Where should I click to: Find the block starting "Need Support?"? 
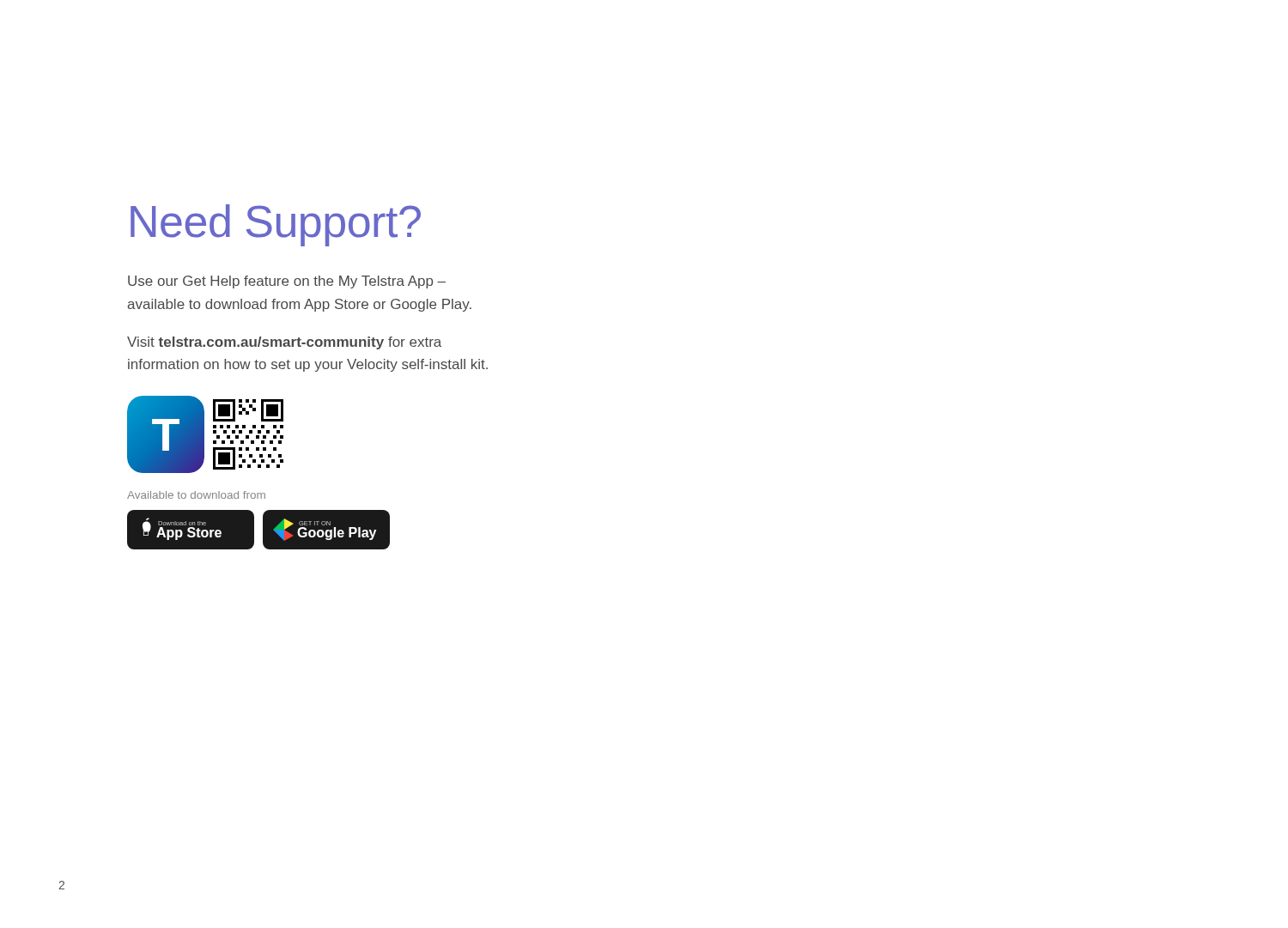[274, 222]
